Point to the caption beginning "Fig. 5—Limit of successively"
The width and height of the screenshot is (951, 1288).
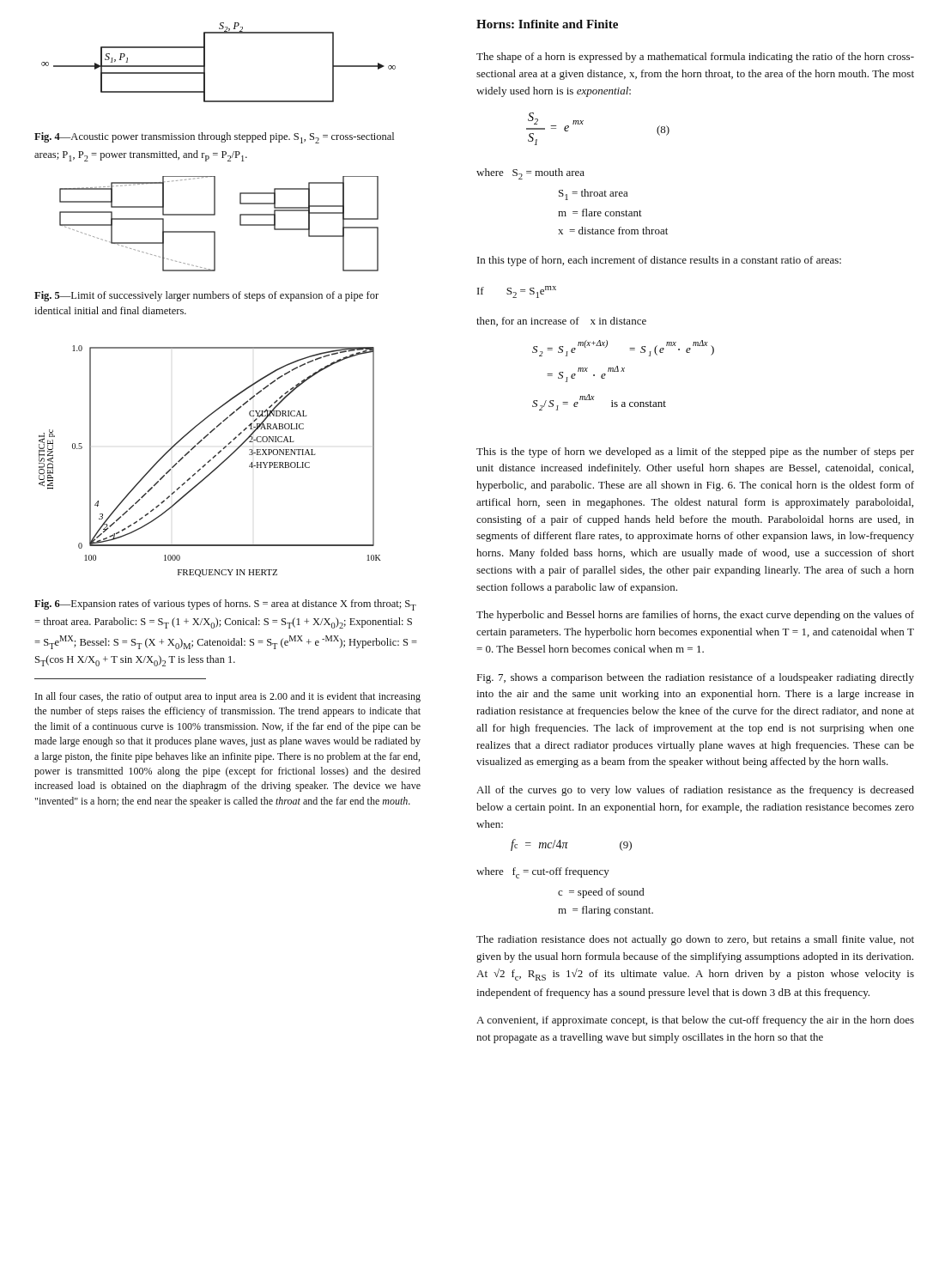tap(206, 303)
